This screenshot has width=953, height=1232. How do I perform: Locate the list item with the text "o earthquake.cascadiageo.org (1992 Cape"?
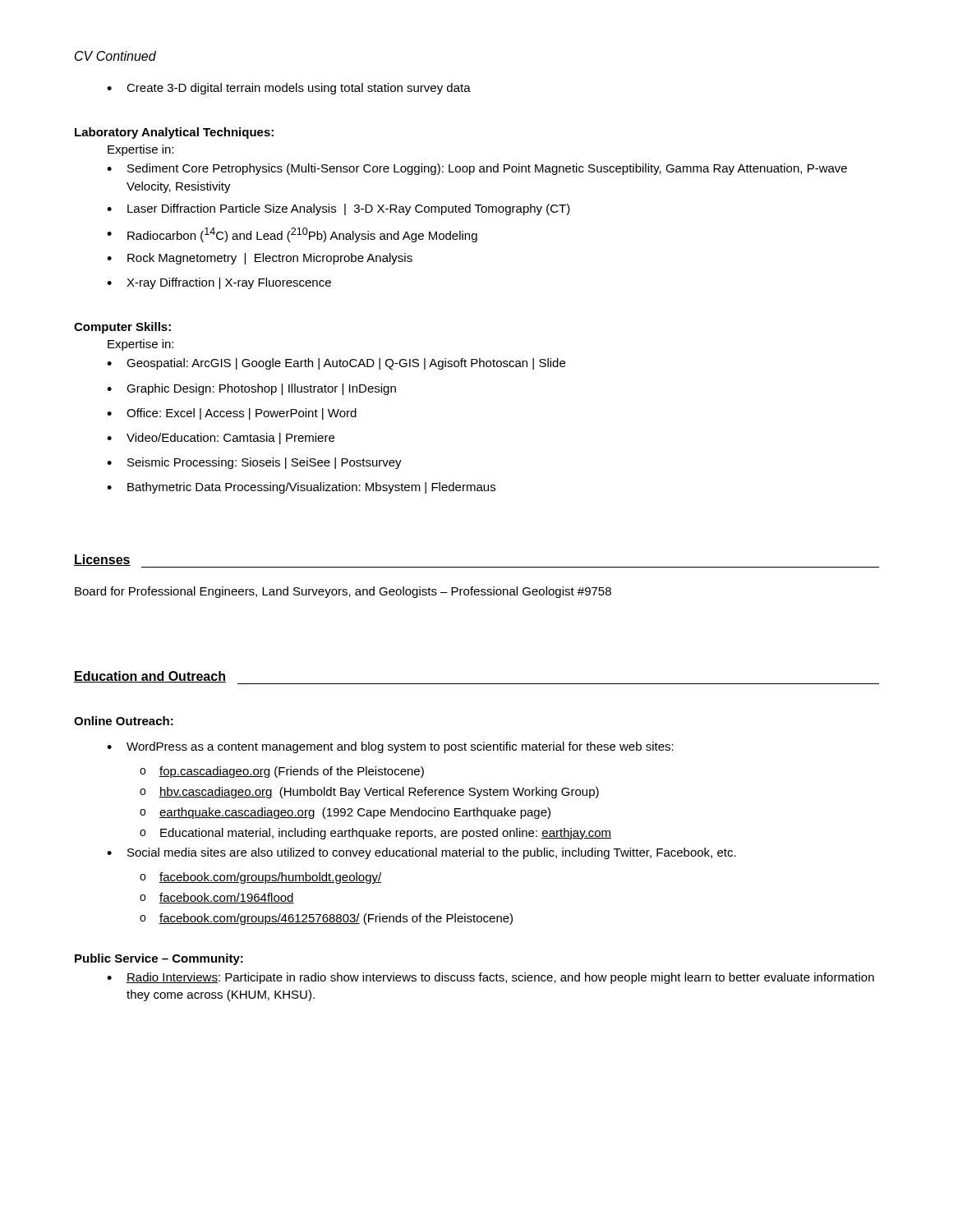coord(509,812)
